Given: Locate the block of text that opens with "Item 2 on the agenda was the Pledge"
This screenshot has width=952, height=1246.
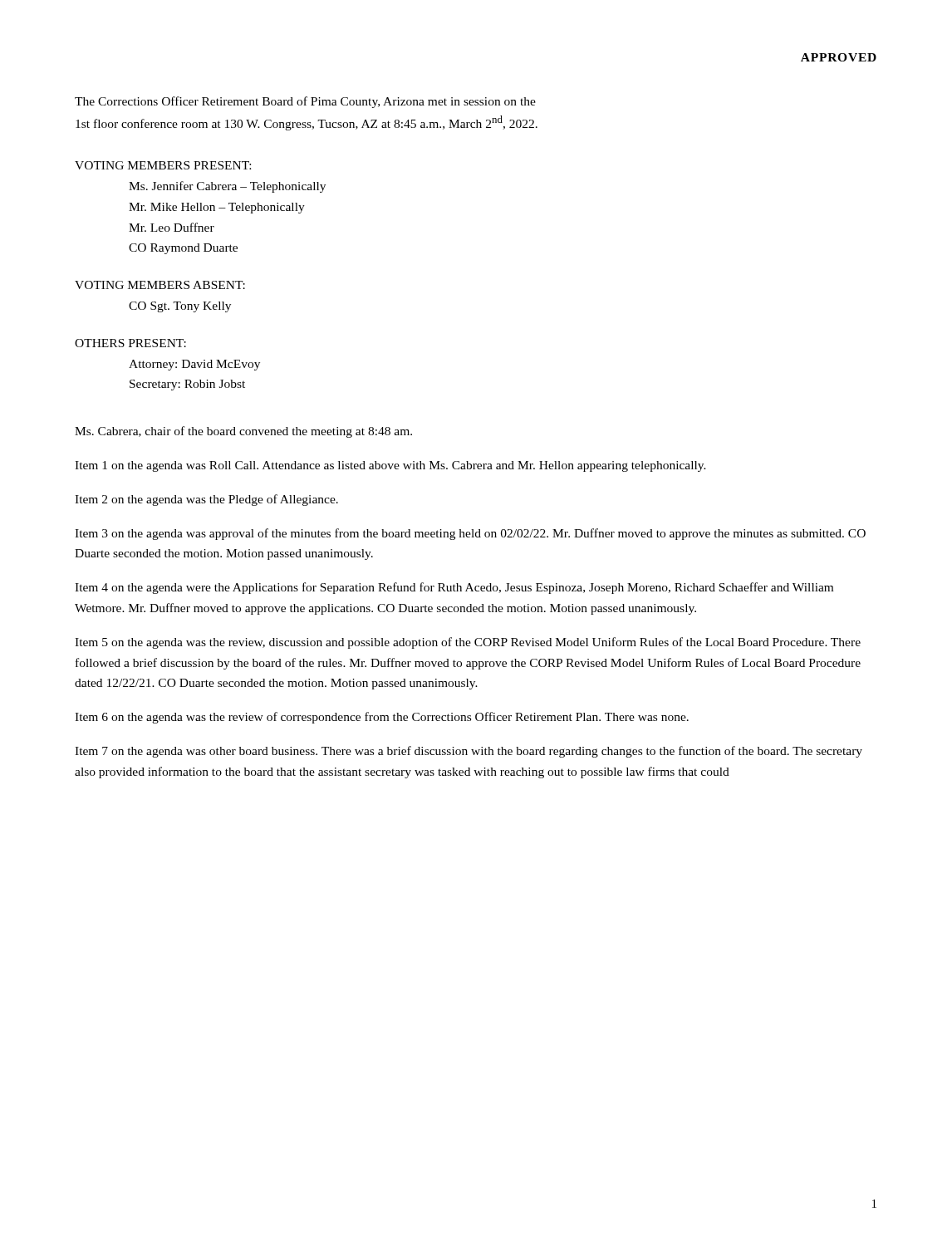Looking at the screenshot, I should click(207, 499).
